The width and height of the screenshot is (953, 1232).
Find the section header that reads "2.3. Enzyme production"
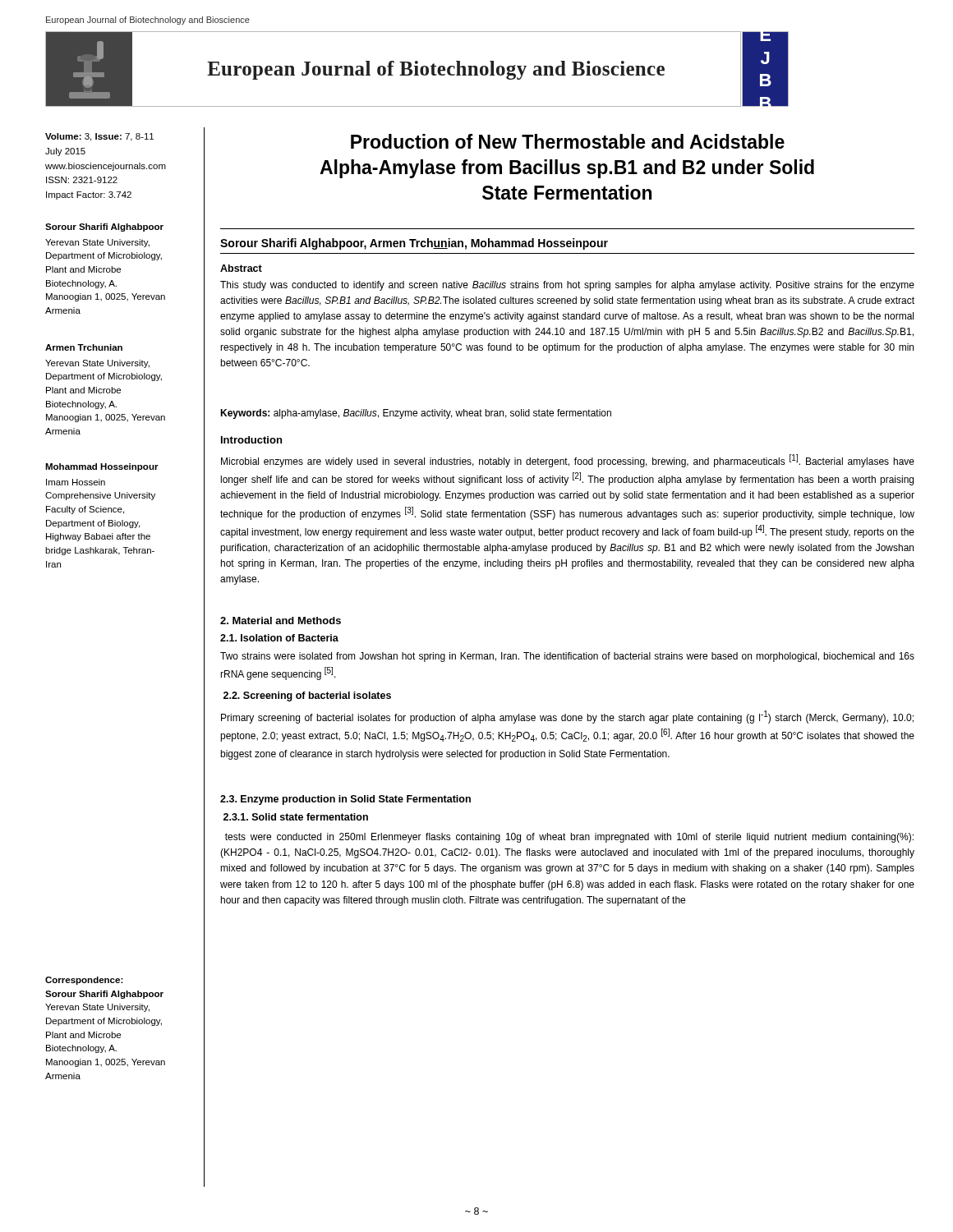[346, 799]
